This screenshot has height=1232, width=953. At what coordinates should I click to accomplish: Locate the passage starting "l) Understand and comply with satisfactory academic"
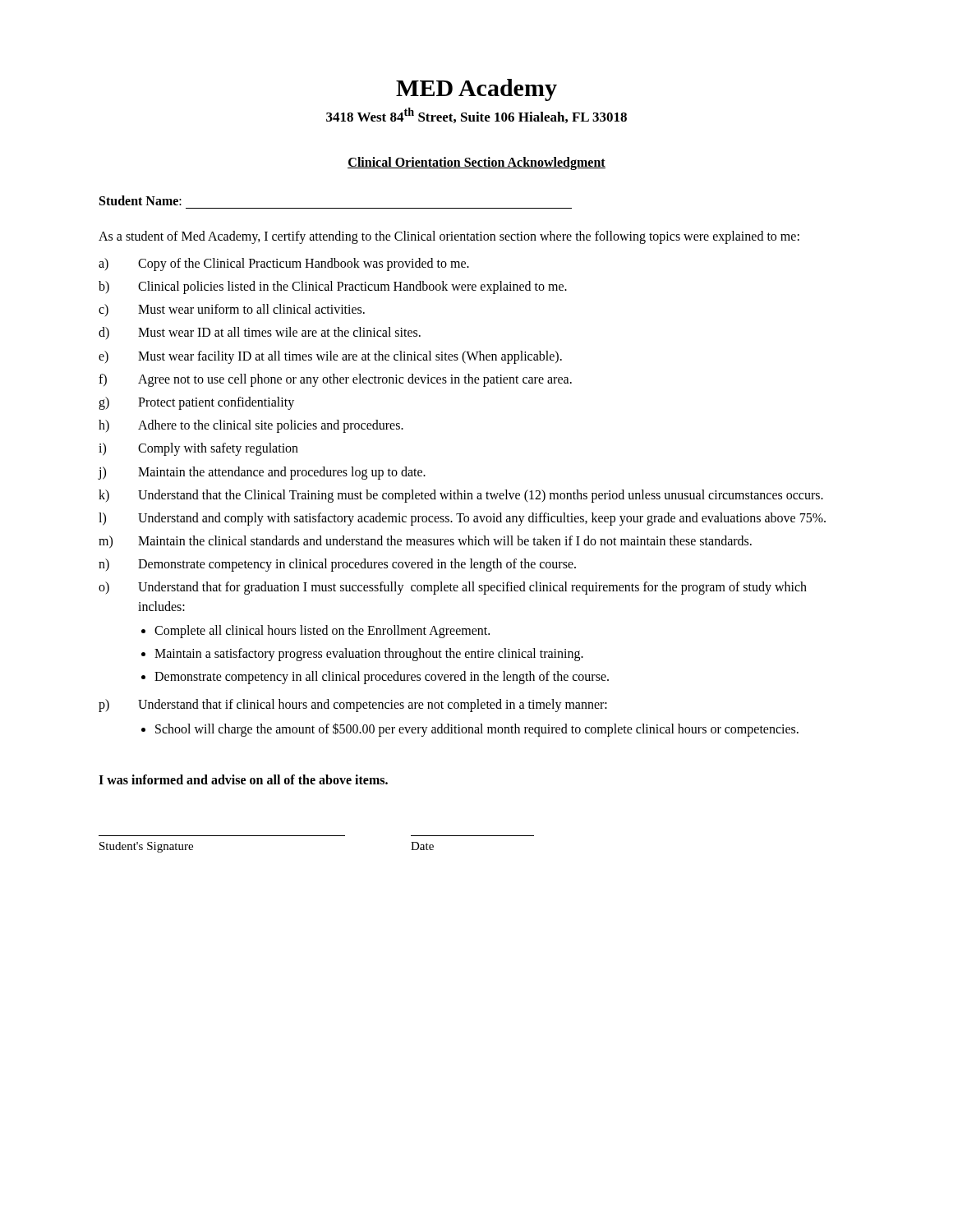[476, 518]
